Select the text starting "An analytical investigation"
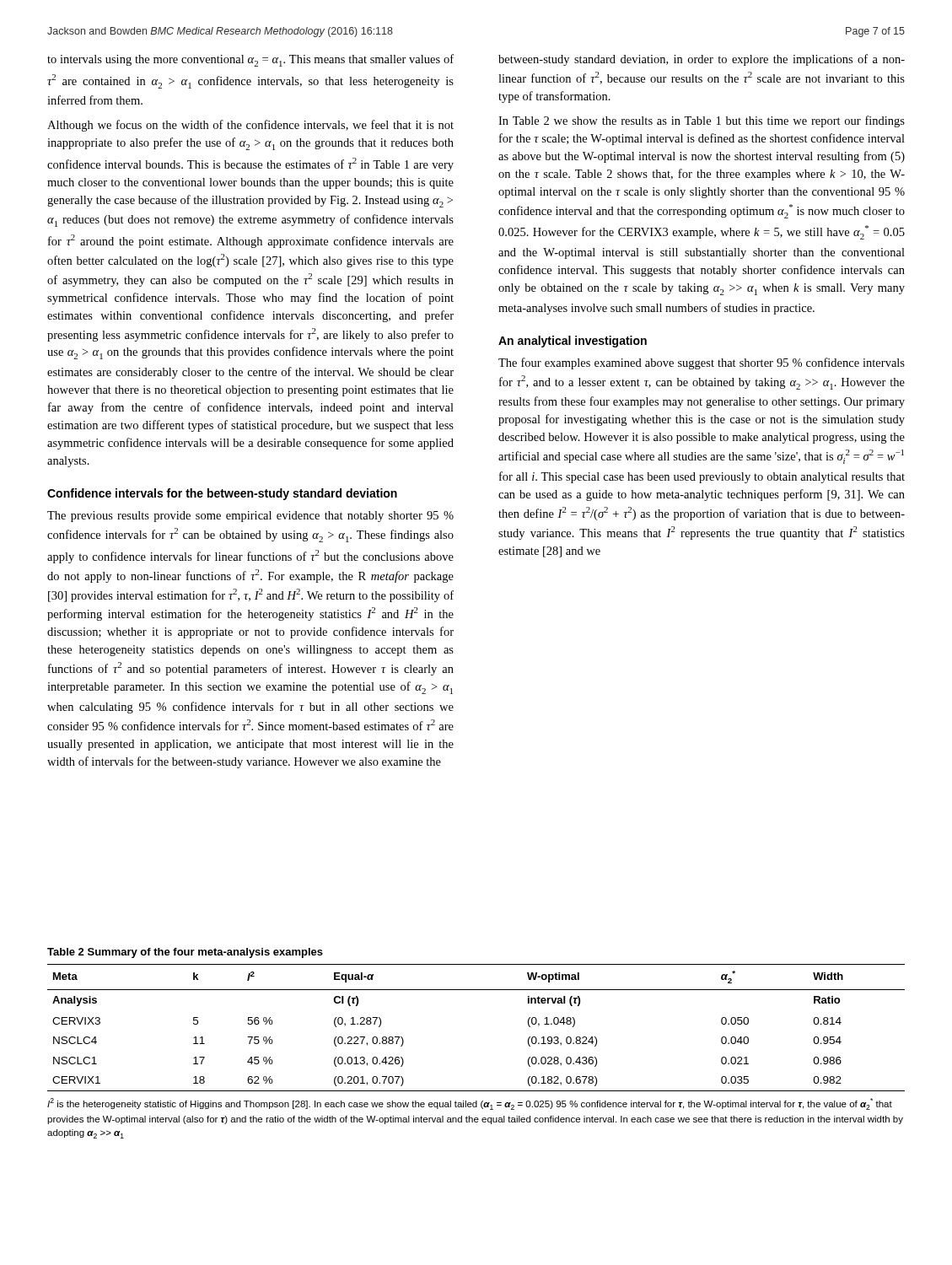The height and width of the screenshot is (1265, 952). pos(573,340)
